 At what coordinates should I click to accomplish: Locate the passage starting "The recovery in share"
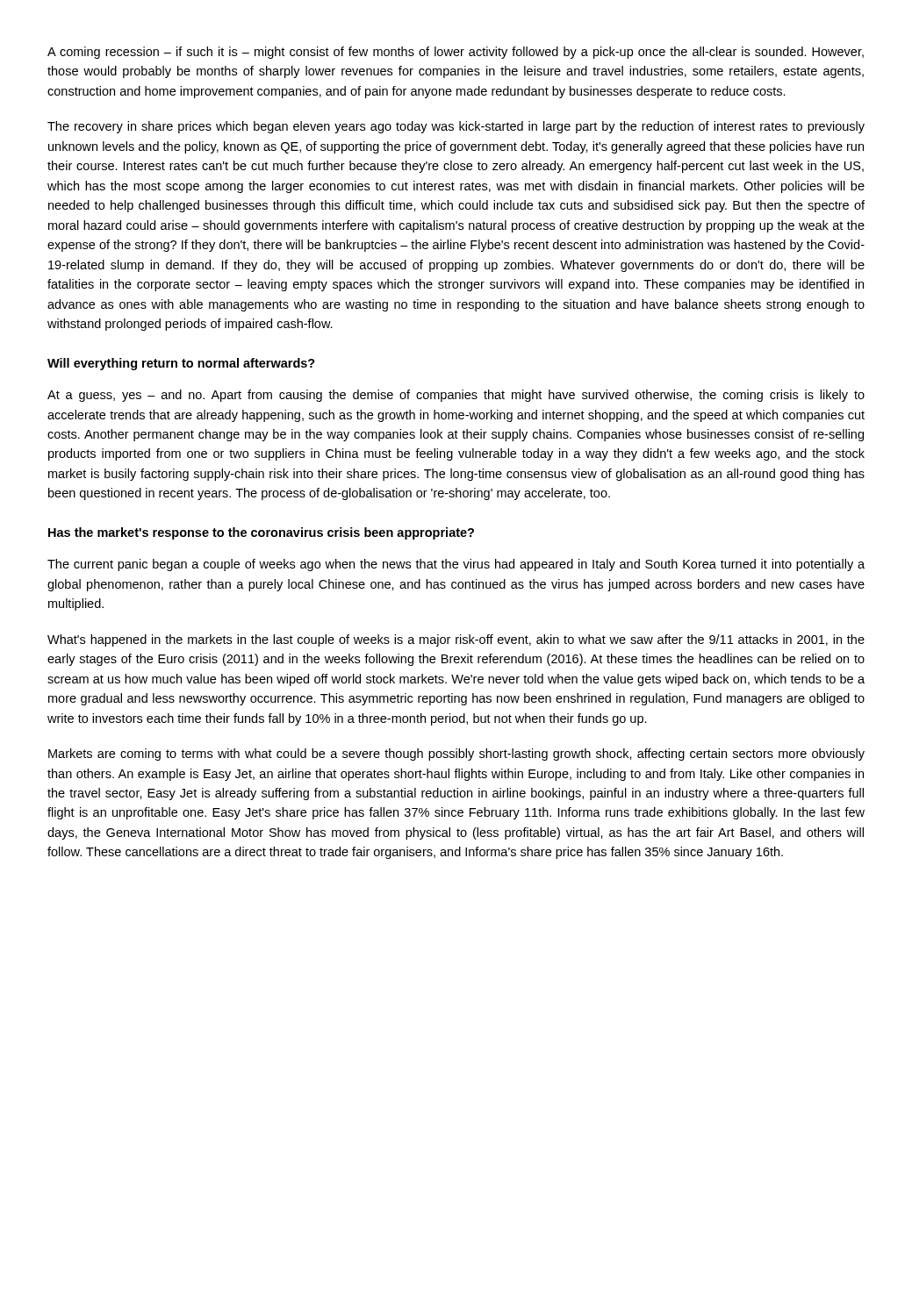pyautogui.click(x=456, y=225)
